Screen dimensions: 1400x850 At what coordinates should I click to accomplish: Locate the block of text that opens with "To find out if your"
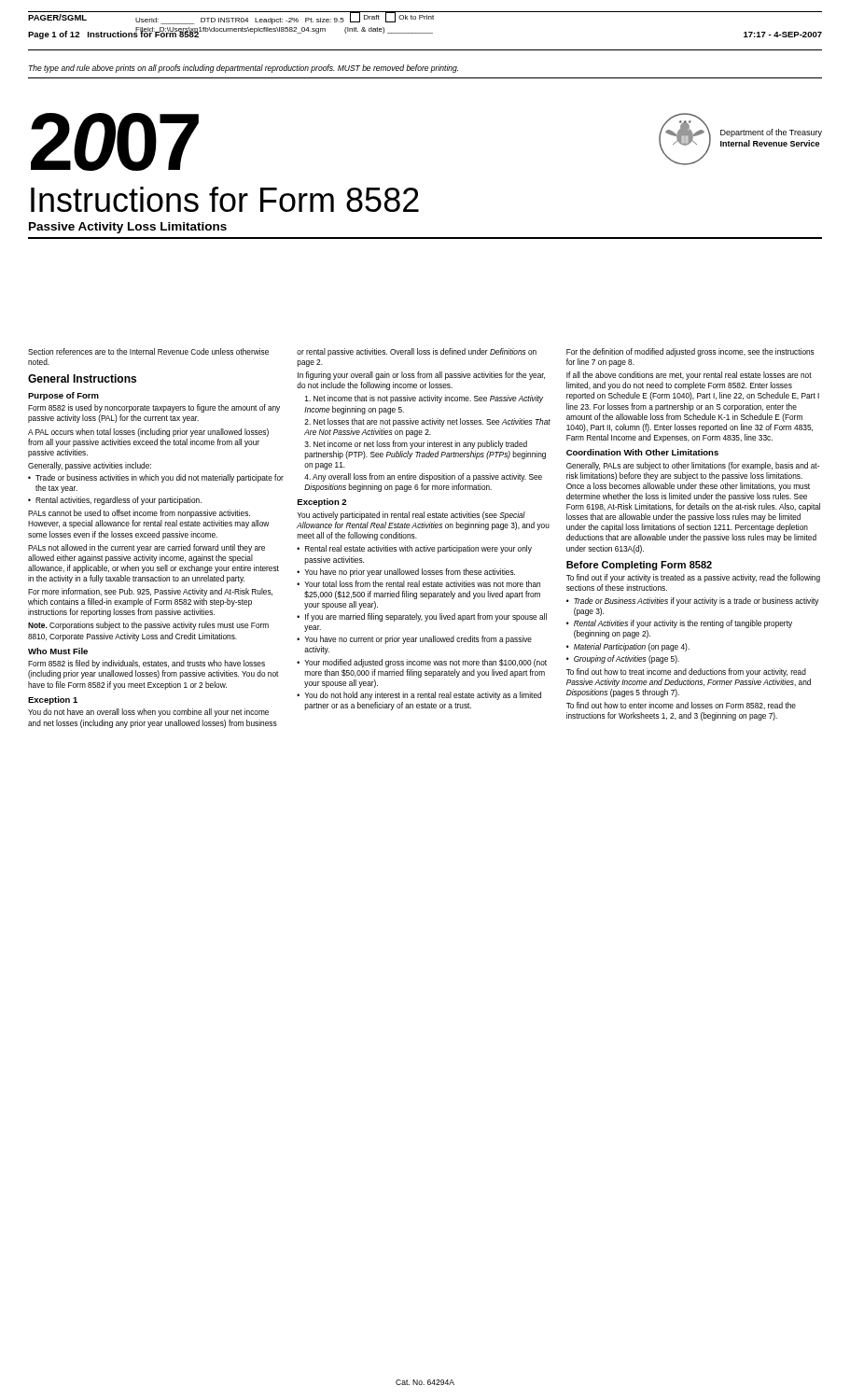693,583
